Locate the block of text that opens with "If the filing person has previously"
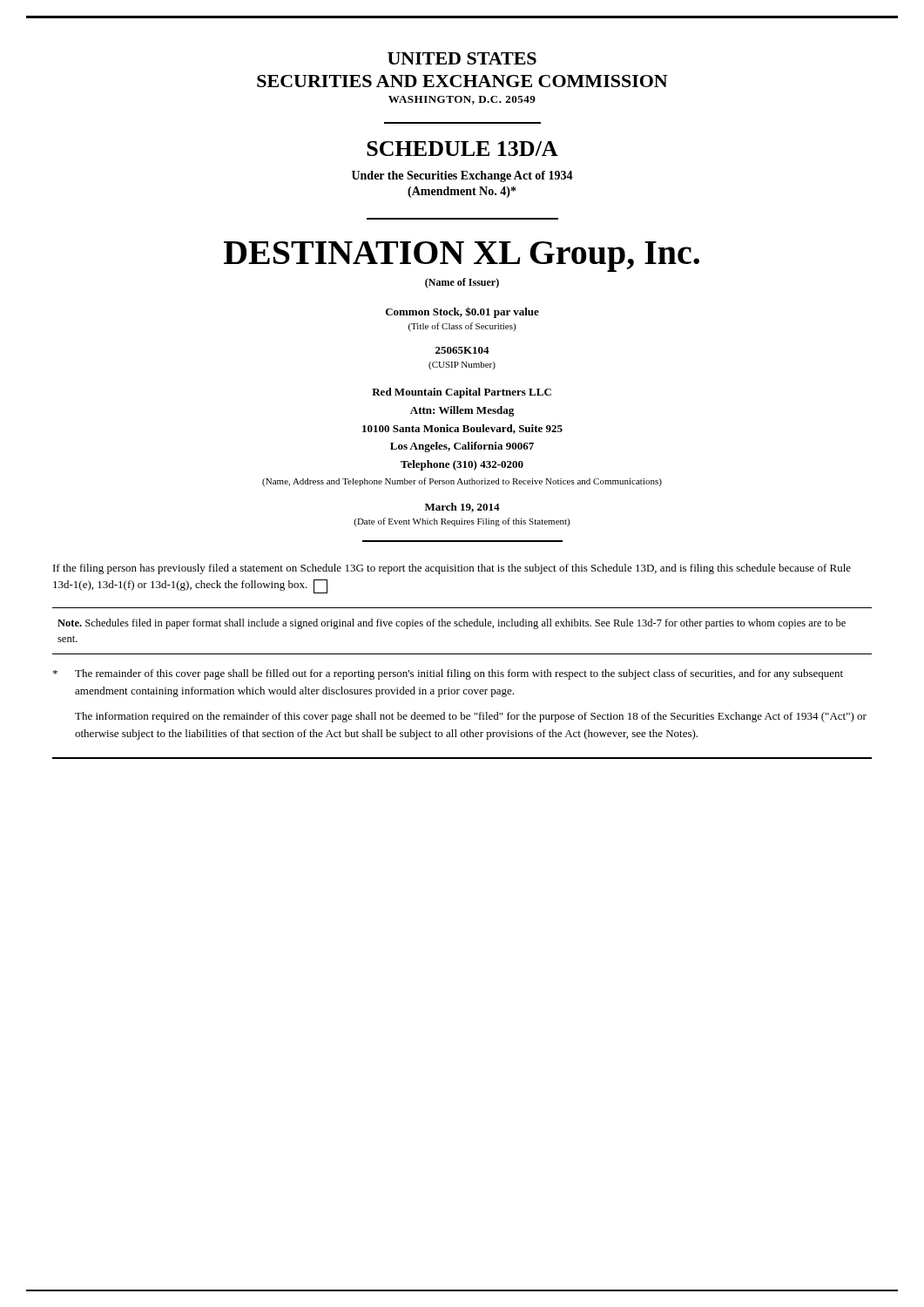This screenshot has height=1307, width=924. [452, 577]
